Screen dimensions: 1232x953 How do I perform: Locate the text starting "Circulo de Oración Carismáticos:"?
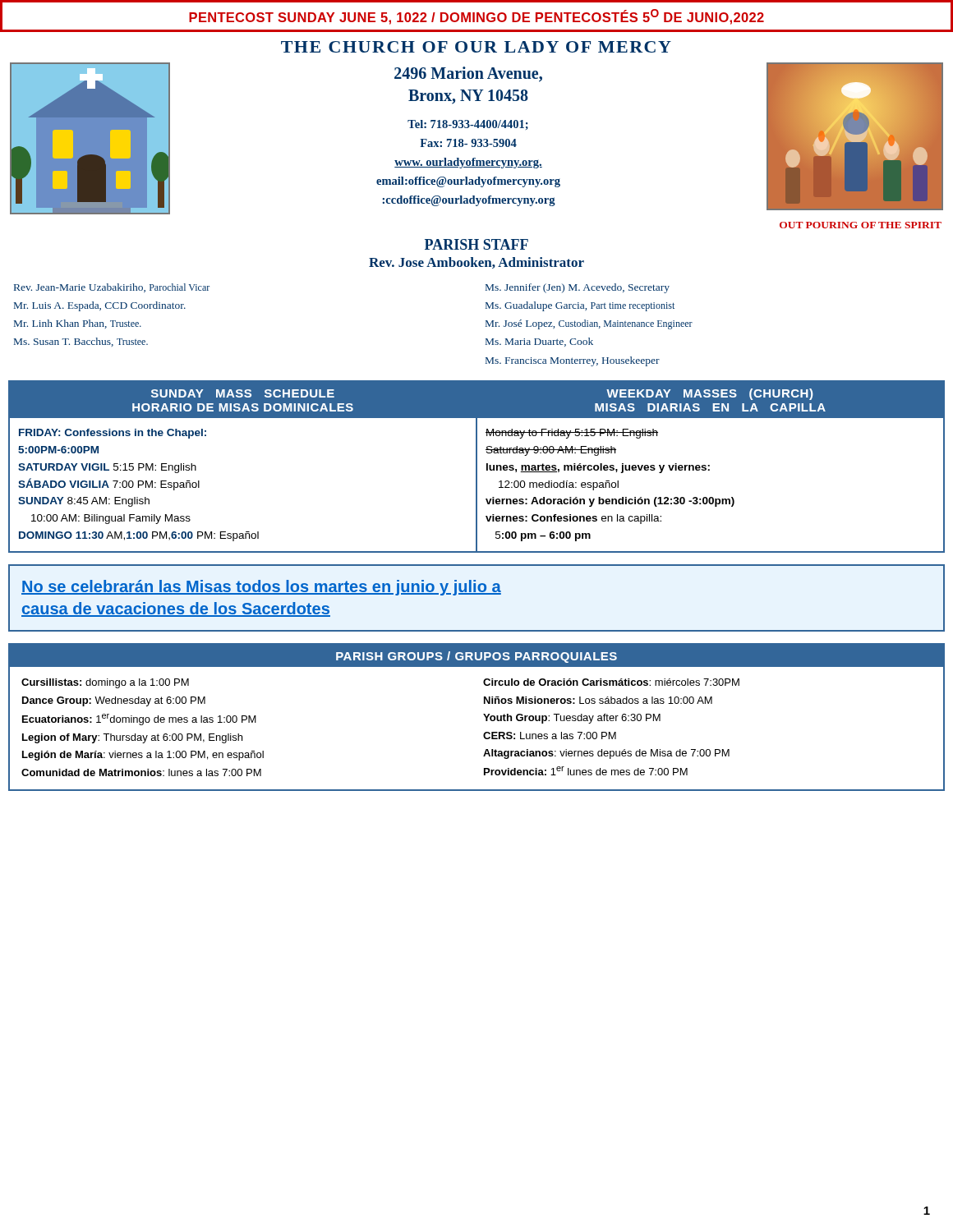tap(612, 682)
